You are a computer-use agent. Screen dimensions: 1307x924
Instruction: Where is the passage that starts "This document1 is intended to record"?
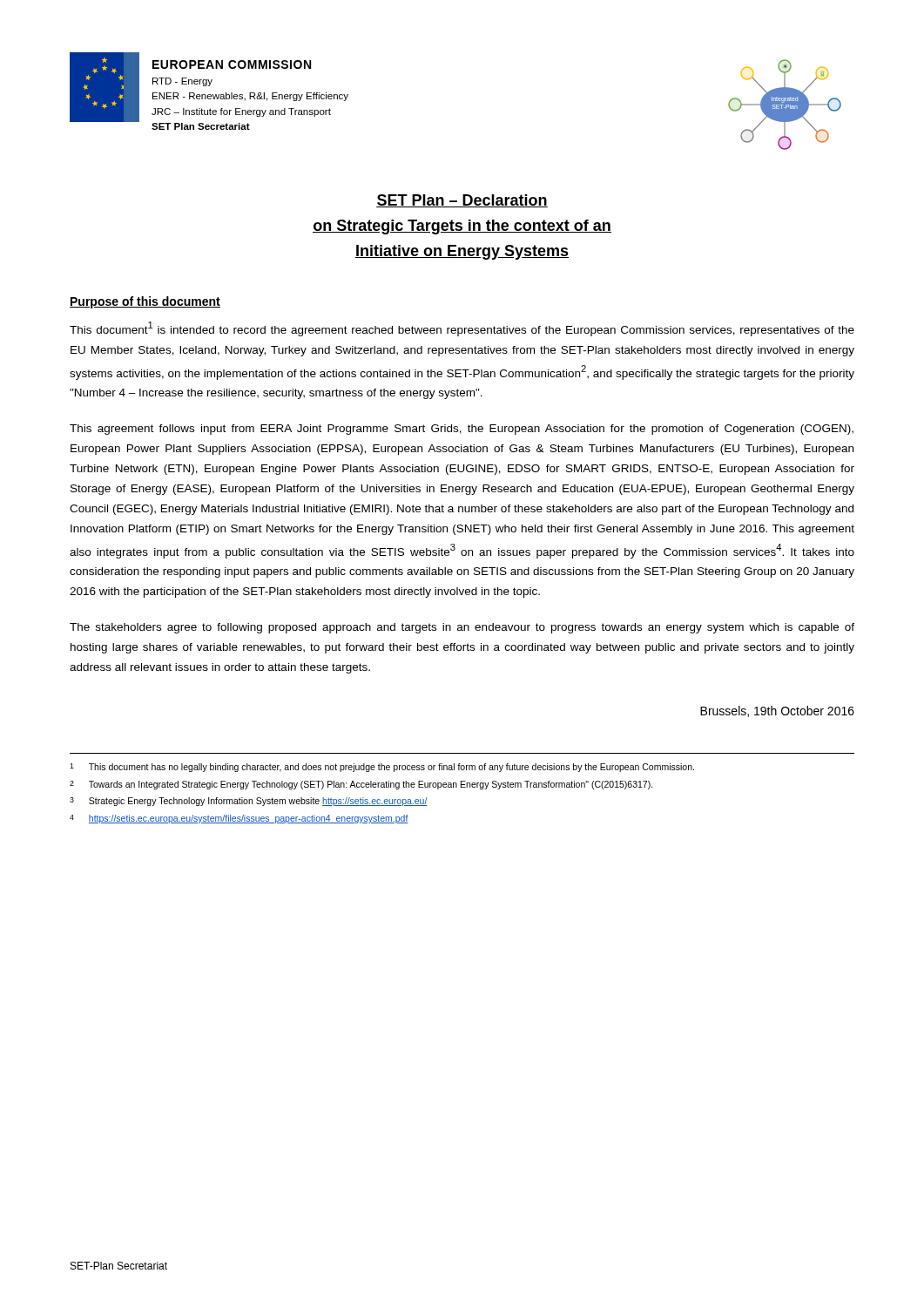point(462,360)
